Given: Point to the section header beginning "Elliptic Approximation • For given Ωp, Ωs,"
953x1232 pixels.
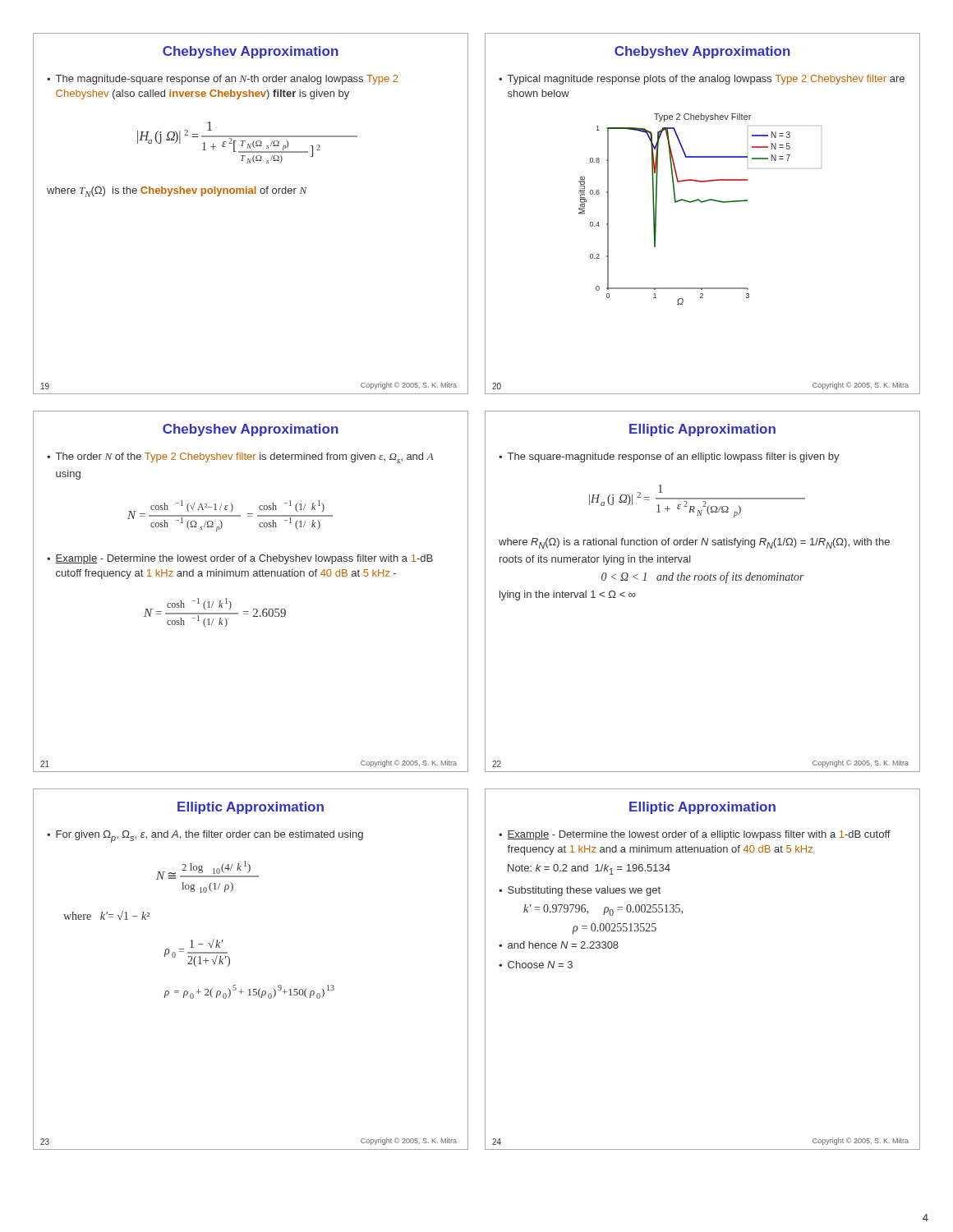Looking at the screenshot, I should pos(251,969).
